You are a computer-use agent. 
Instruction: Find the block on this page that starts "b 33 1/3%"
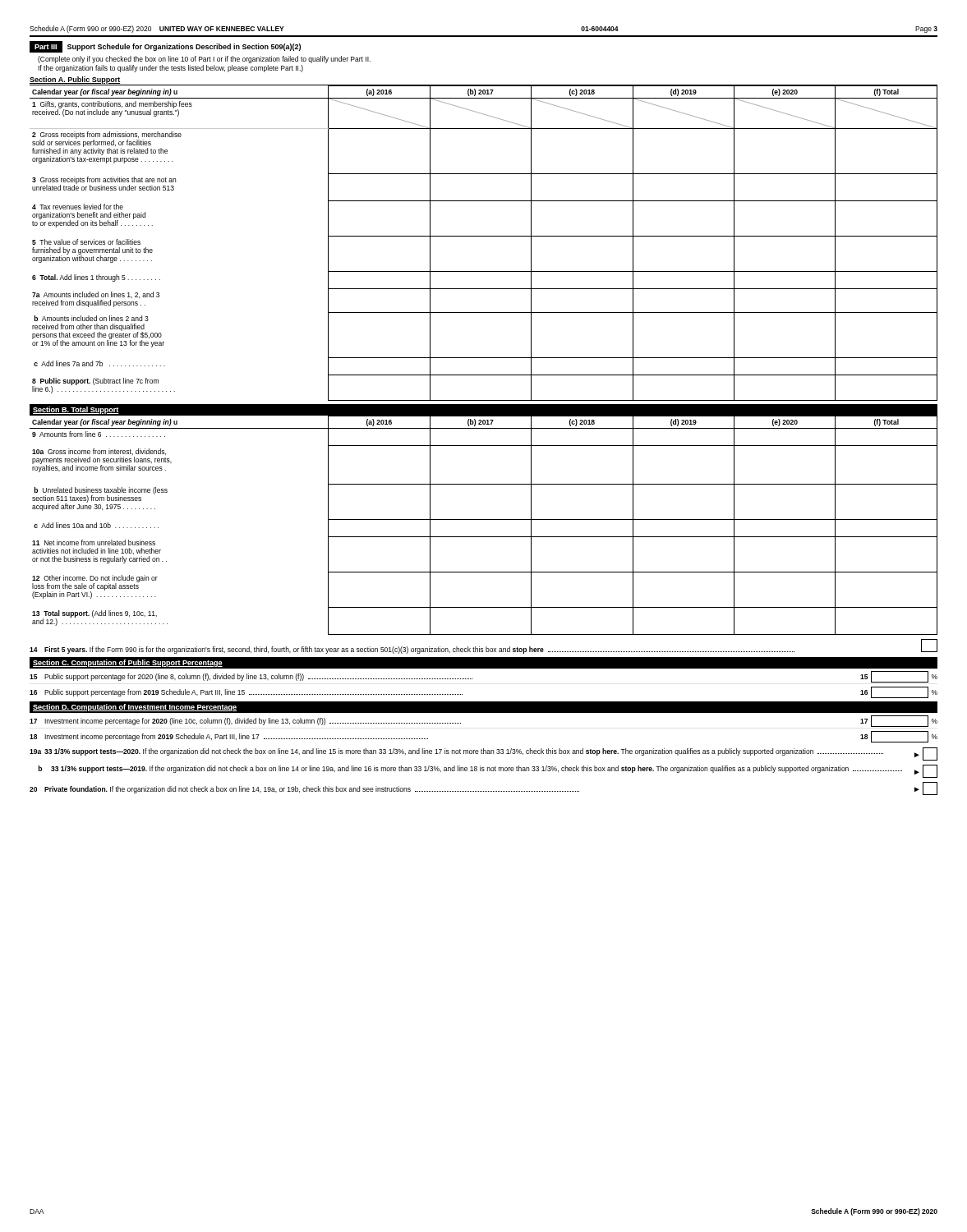484,771
